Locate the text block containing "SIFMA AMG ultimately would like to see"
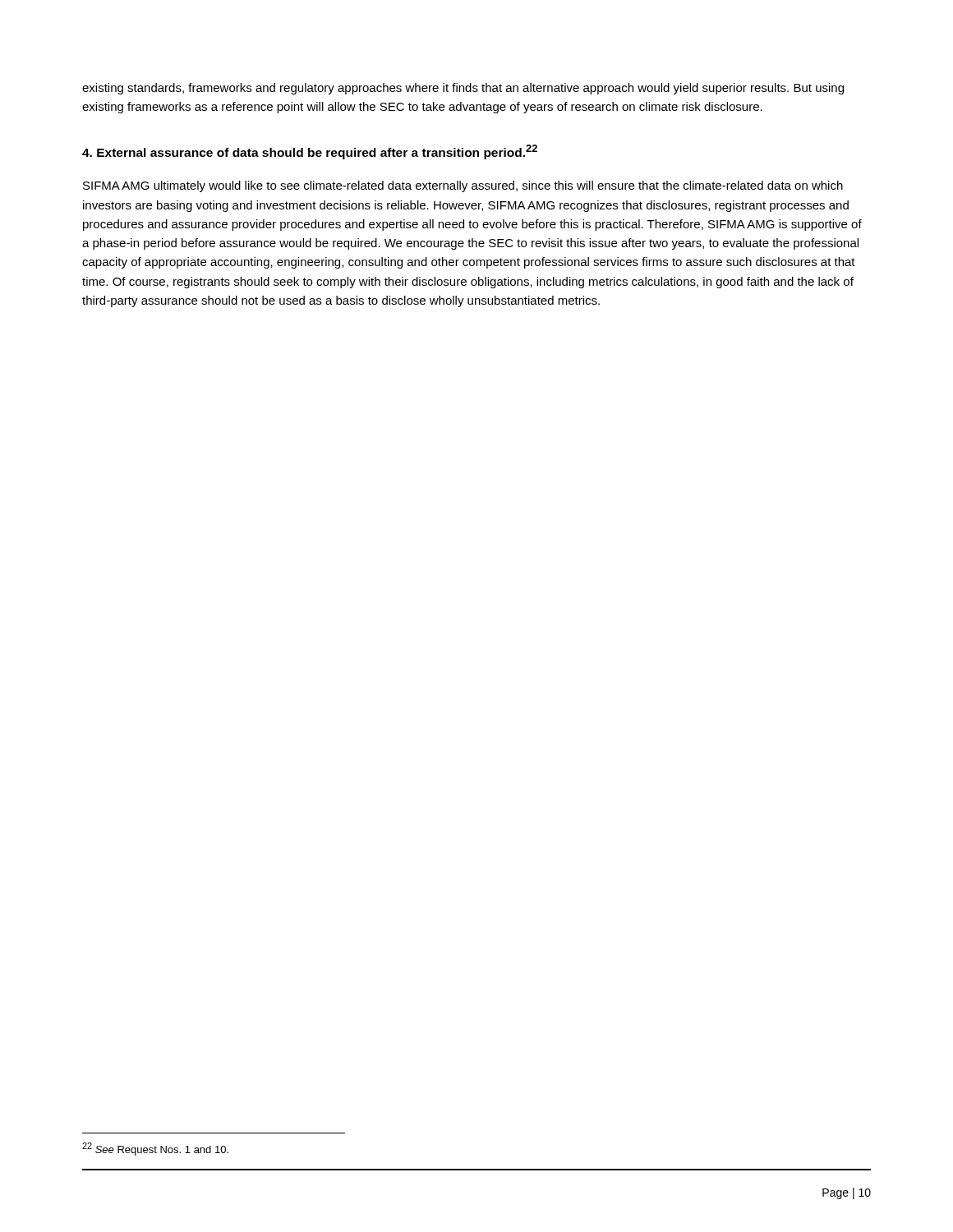The image size is (953, 1232). point(476,243)
